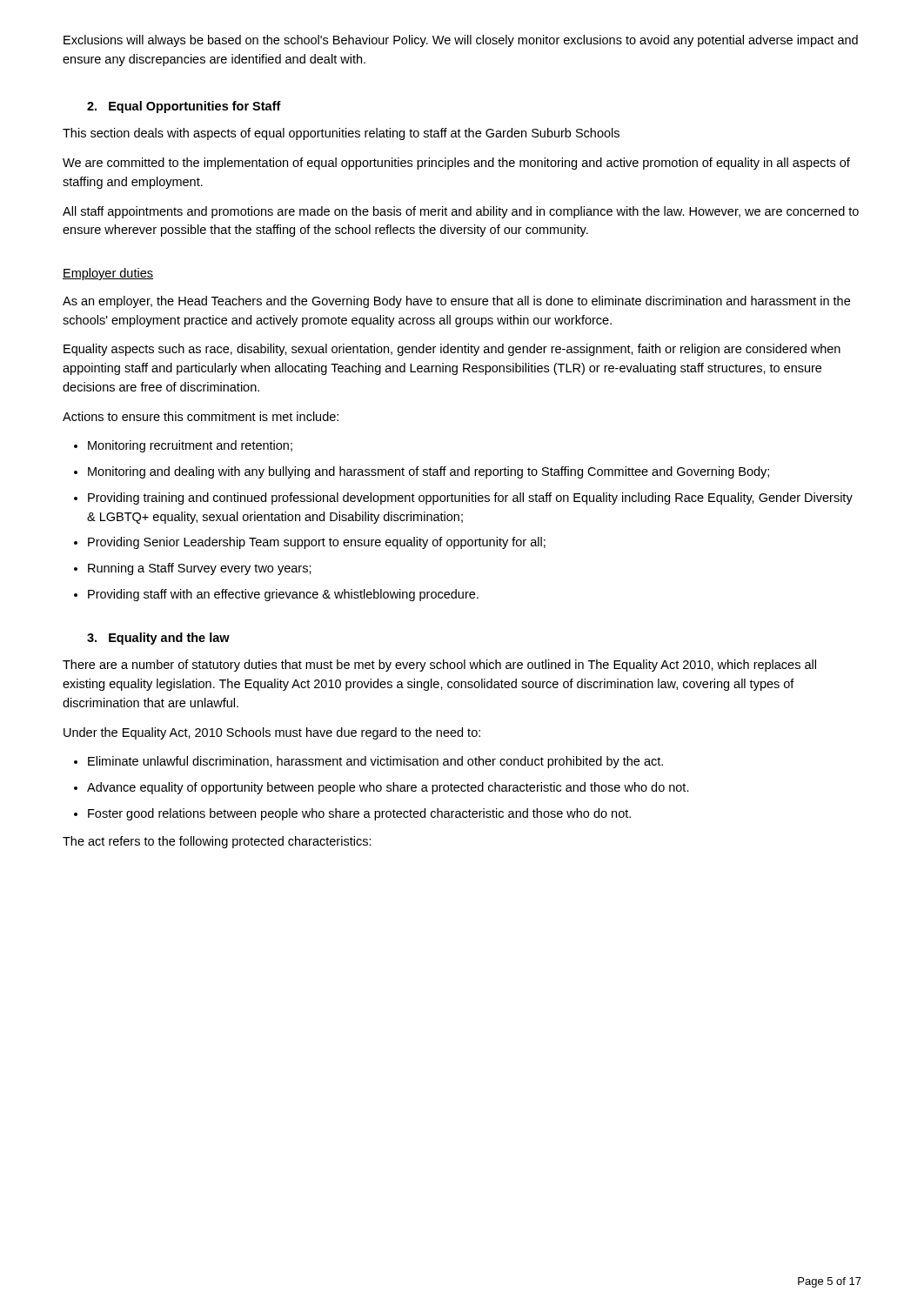Select the text that says "The act refers to the following protected characteristics:"
Screen dimensions: 1305x924
coord(217,842)
